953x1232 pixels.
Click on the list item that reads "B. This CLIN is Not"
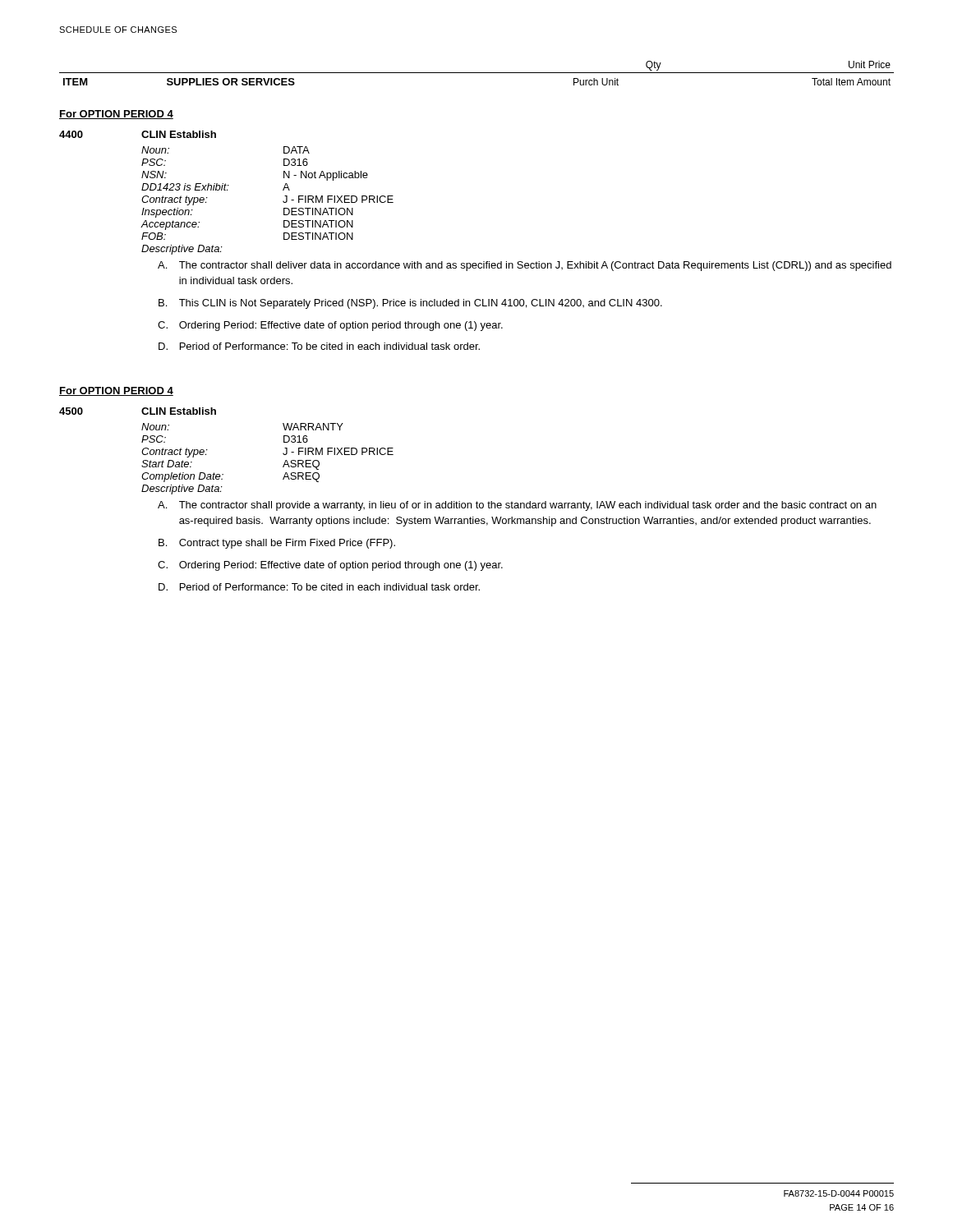click(x=525, y=303)
